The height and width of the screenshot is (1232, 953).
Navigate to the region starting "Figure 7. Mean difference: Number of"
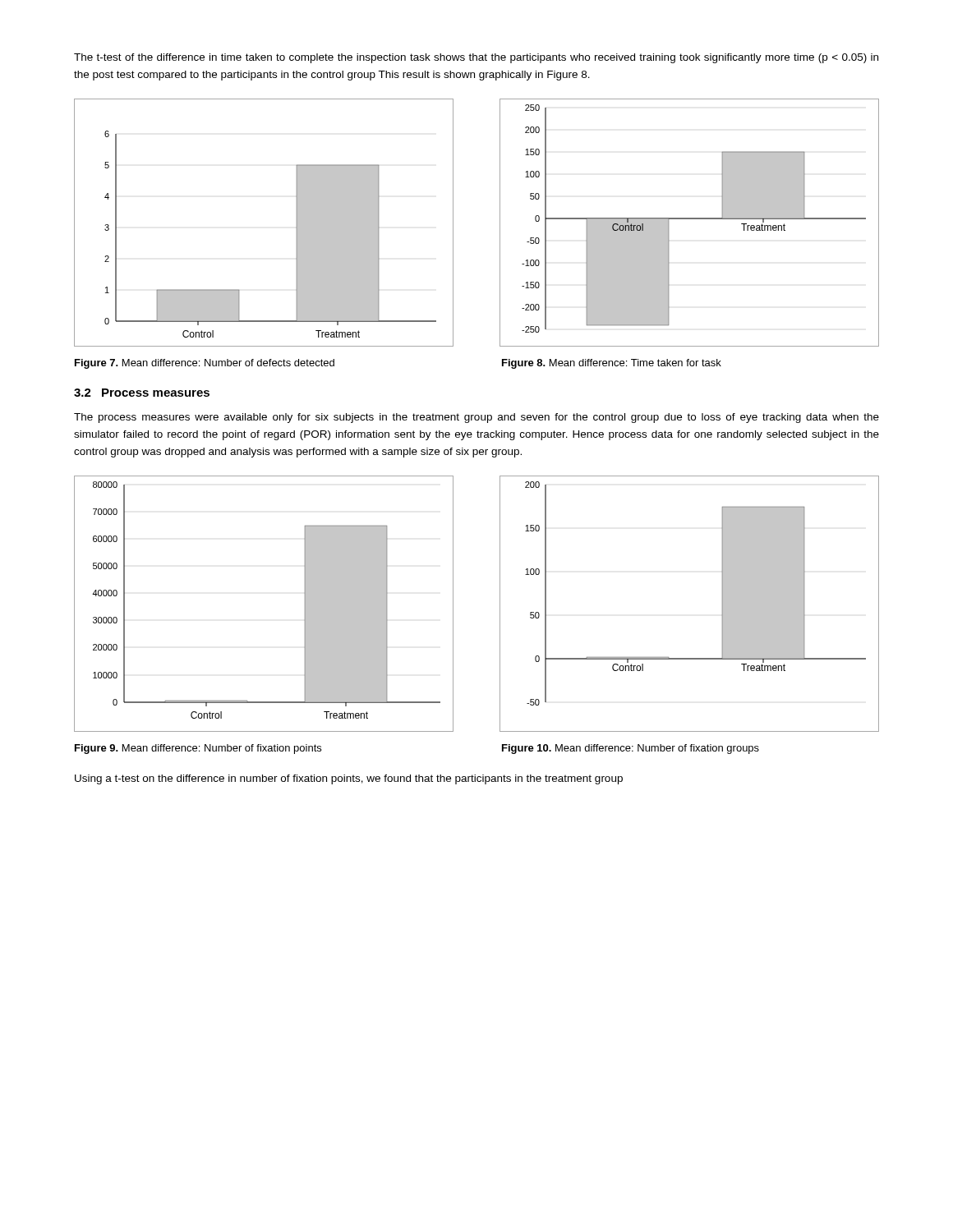204,362
